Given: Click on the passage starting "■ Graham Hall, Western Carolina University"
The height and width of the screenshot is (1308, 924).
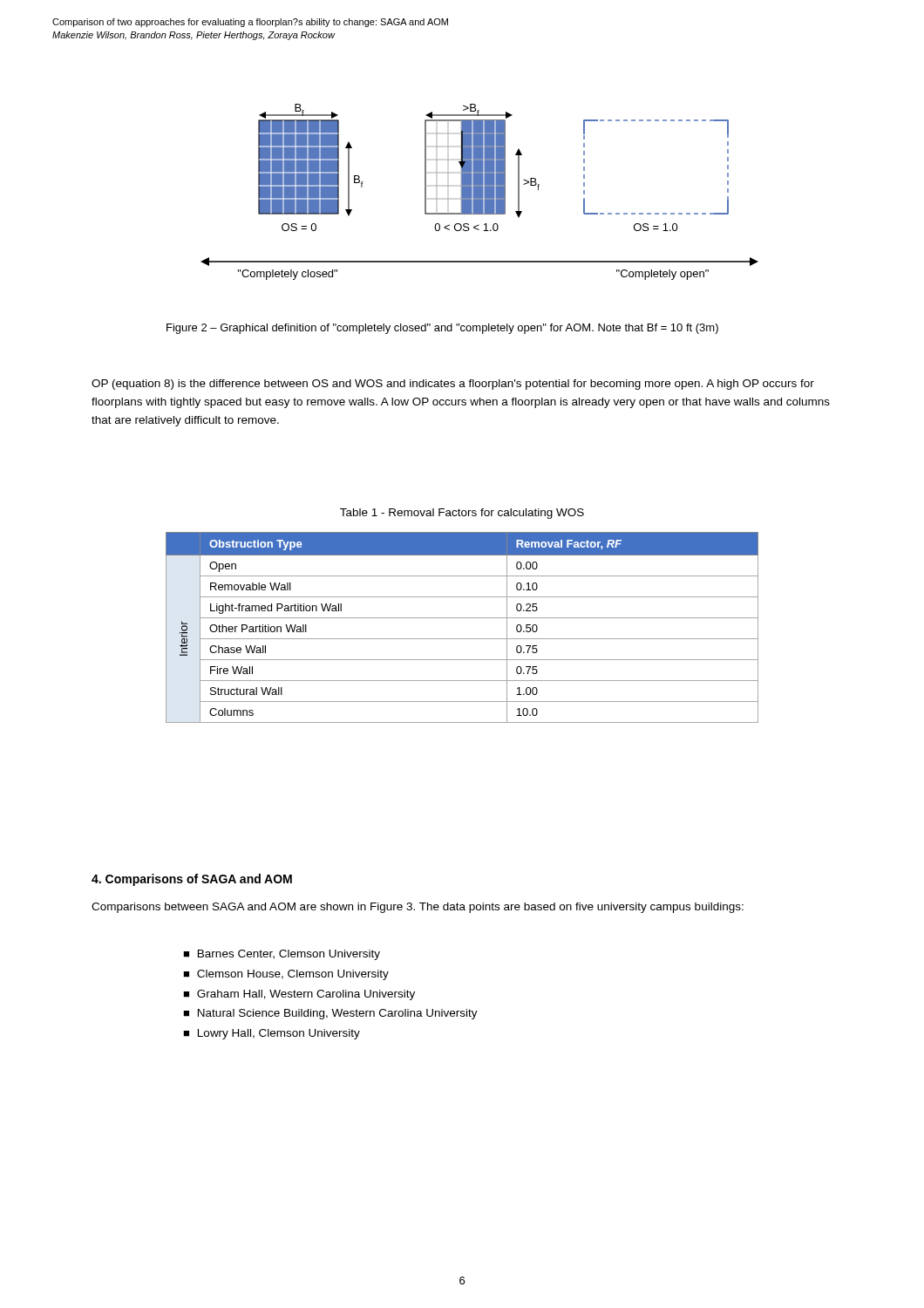Looking at the screenshot, I should (x=299, y=994).
